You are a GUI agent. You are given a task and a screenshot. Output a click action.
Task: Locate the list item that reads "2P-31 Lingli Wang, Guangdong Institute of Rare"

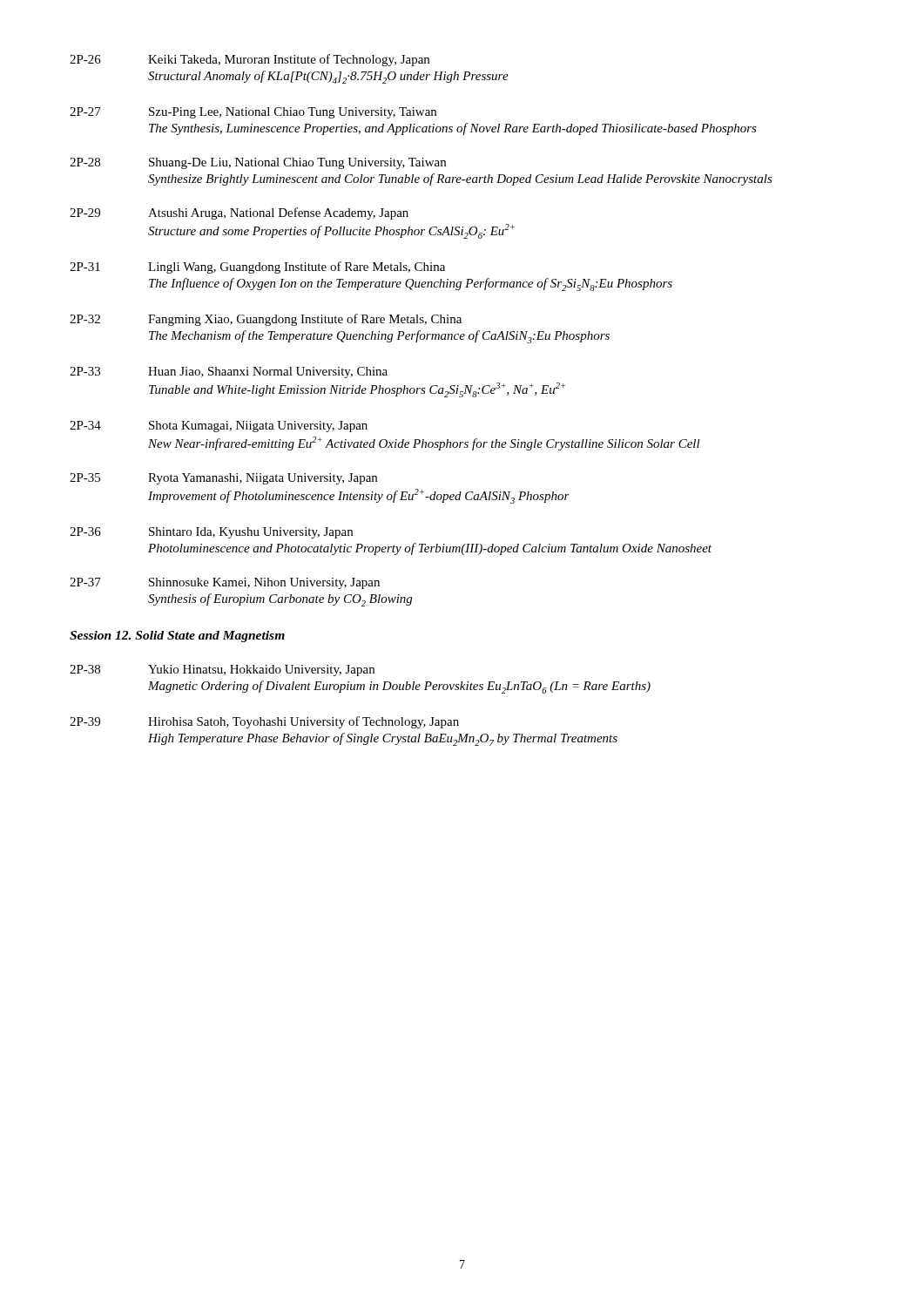click(462, 276)
